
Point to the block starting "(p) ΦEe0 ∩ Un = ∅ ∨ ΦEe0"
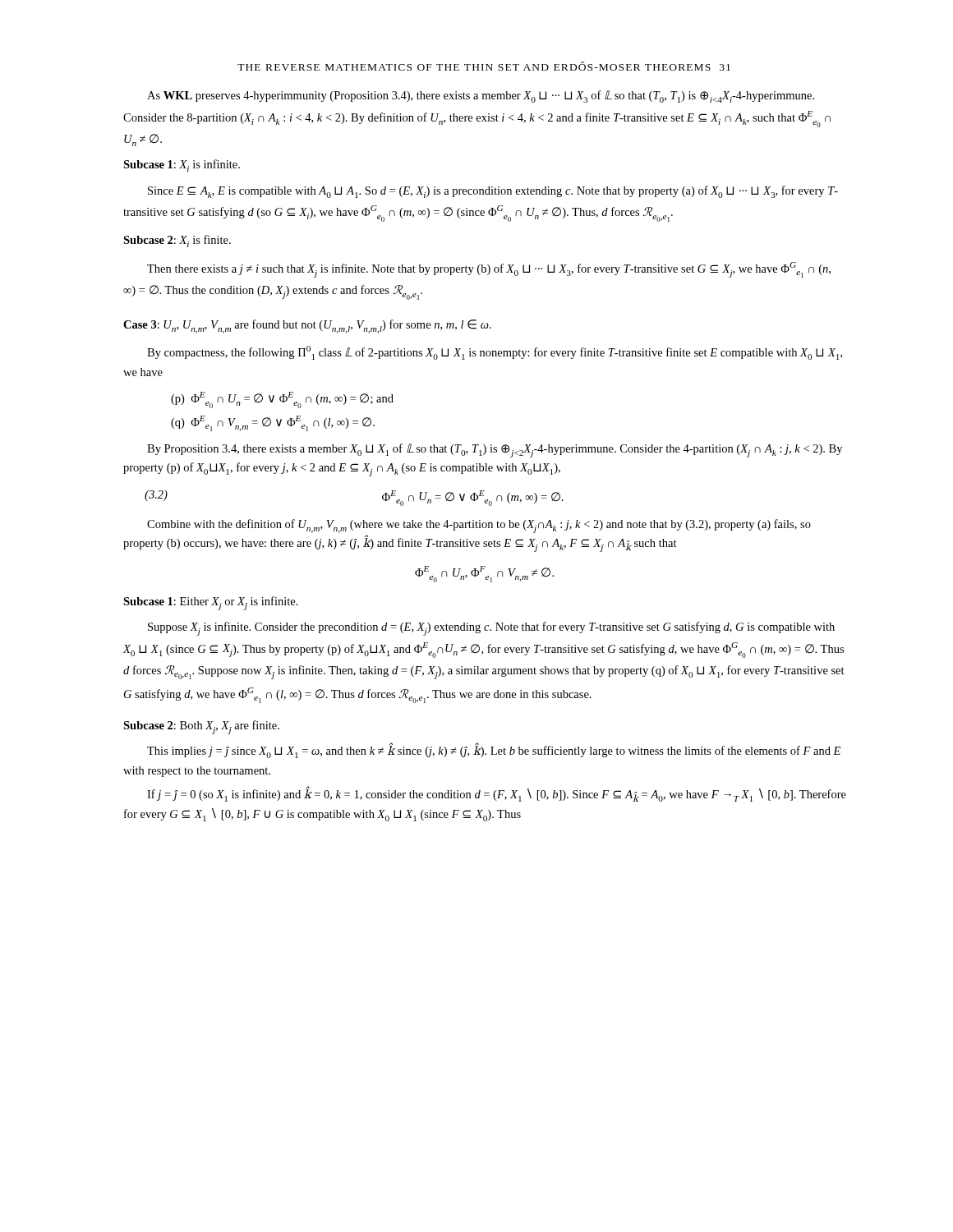coord(282,399)
